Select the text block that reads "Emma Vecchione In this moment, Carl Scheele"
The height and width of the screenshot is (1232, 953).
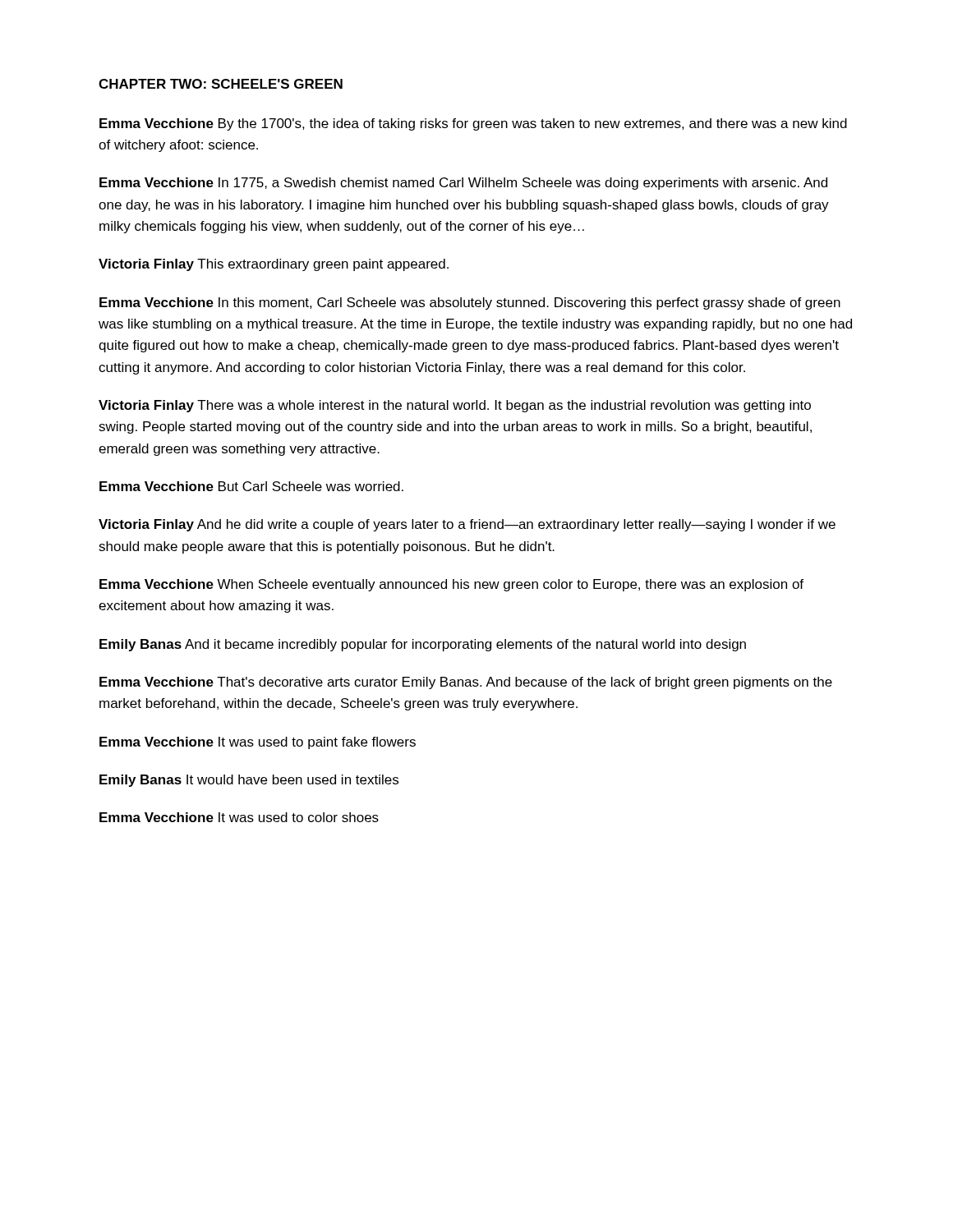476,335
